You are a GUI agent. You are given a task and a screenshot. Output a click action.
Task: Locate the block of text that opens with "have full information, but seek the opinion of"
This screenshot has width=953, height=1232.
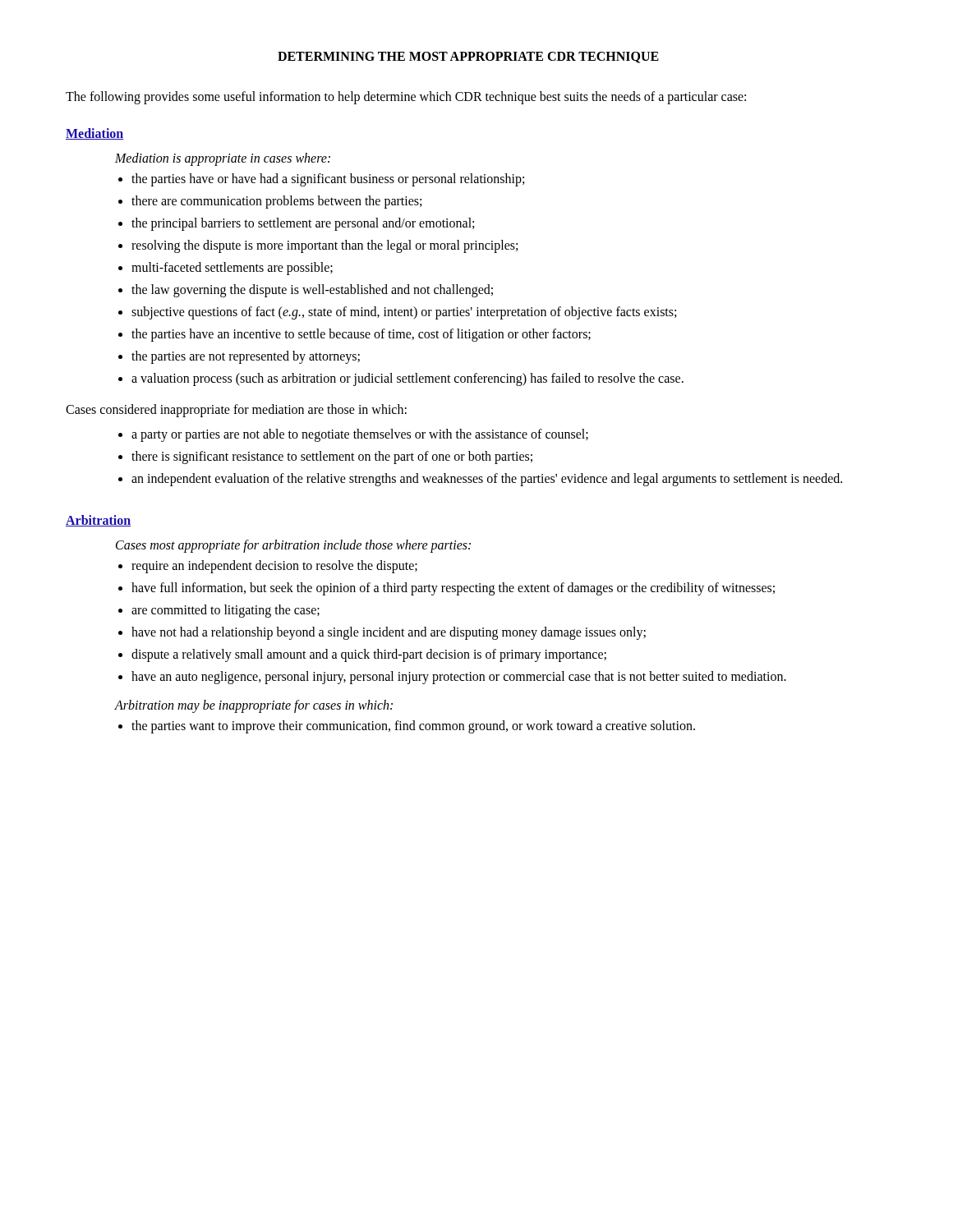pyautogui.click(x=454, y=588)
